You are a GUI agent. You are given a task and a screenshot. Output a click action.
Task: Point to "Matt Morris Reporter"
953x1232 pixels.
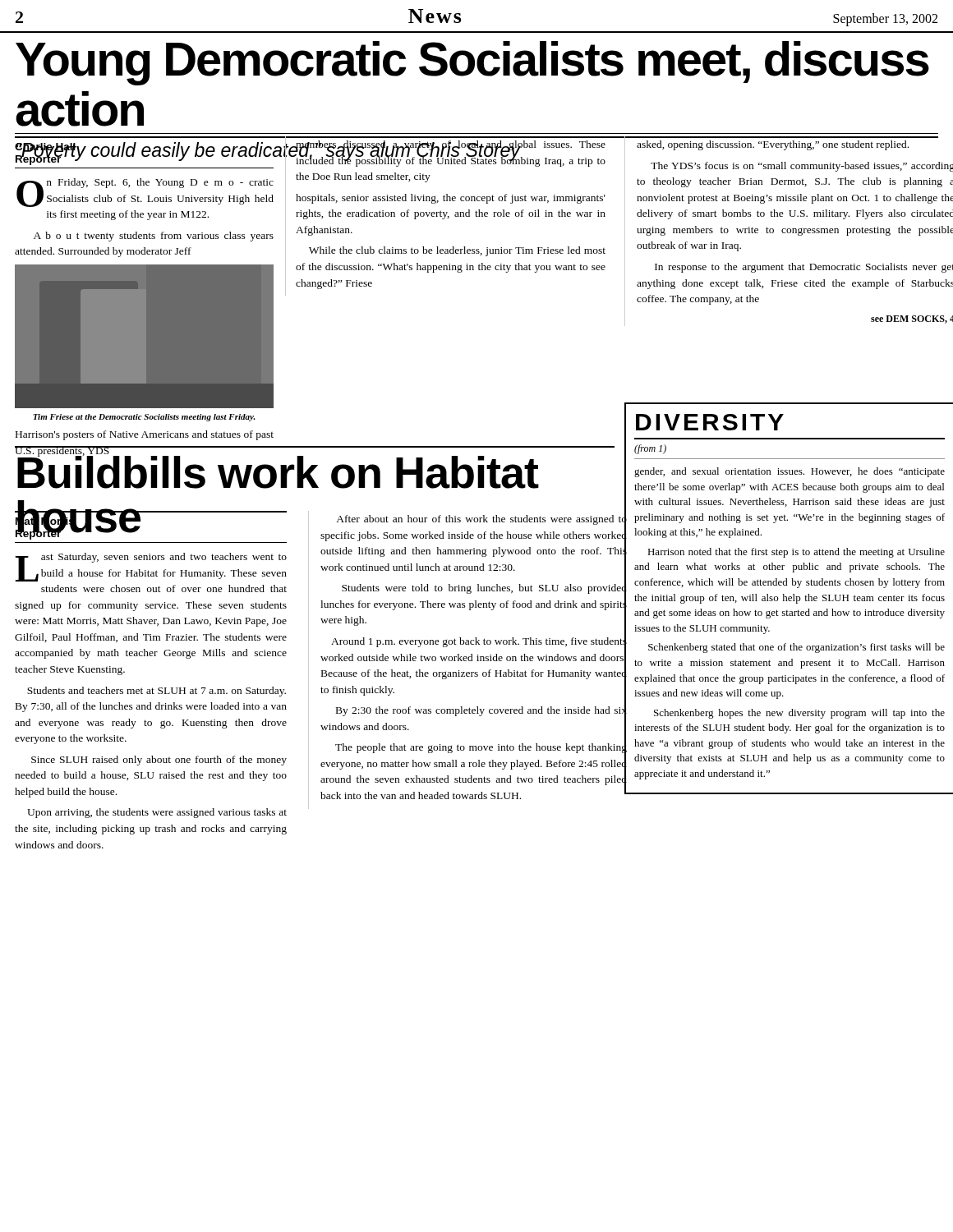[151, 527]
